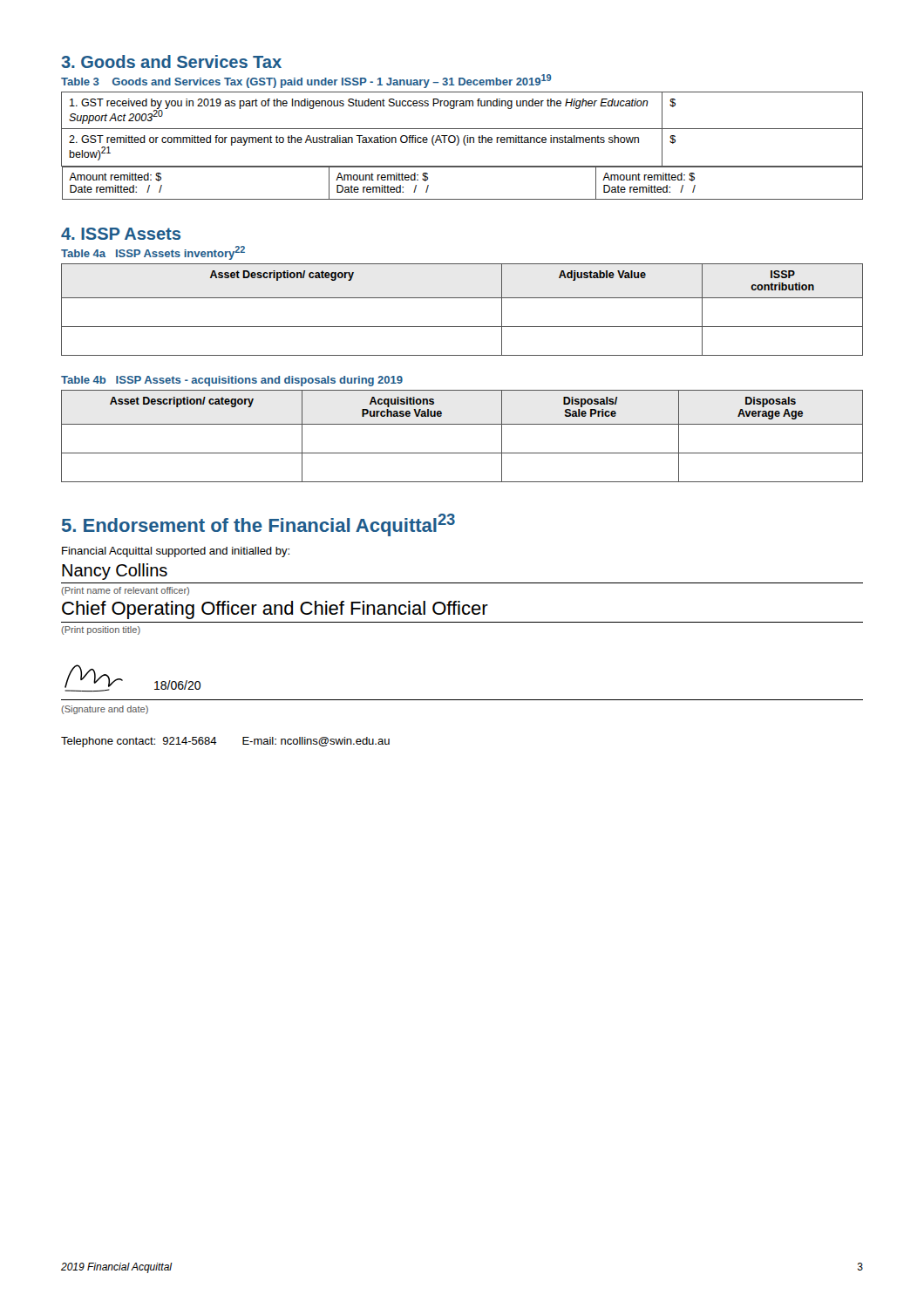Select the section header that reads "4. ISSP Assets"
This screenshot has width=924, height=1308.
pyautogui.click(x=121, y=233)
